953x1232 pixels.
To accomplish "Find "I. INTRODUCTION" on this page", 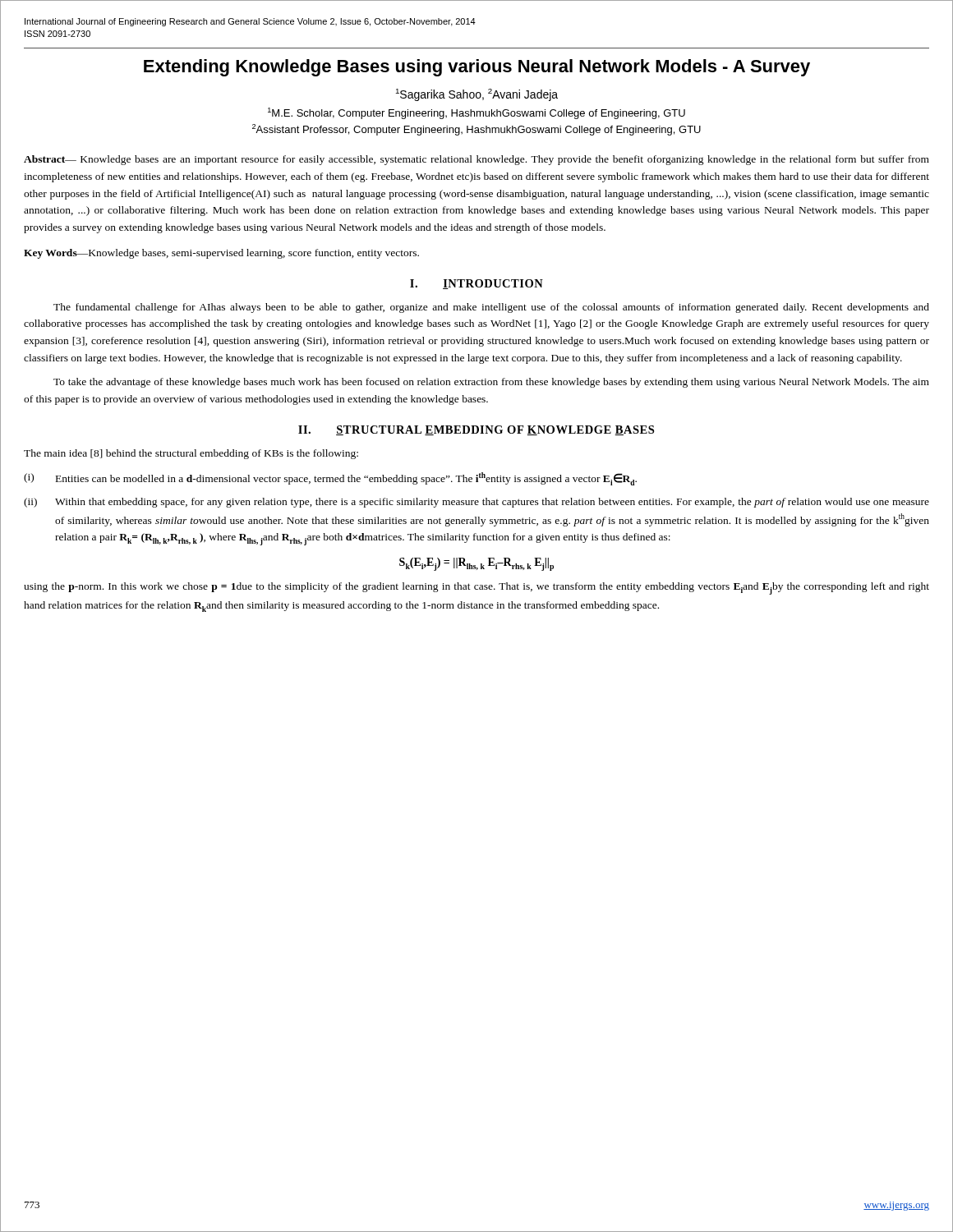I will click(476, 283).
